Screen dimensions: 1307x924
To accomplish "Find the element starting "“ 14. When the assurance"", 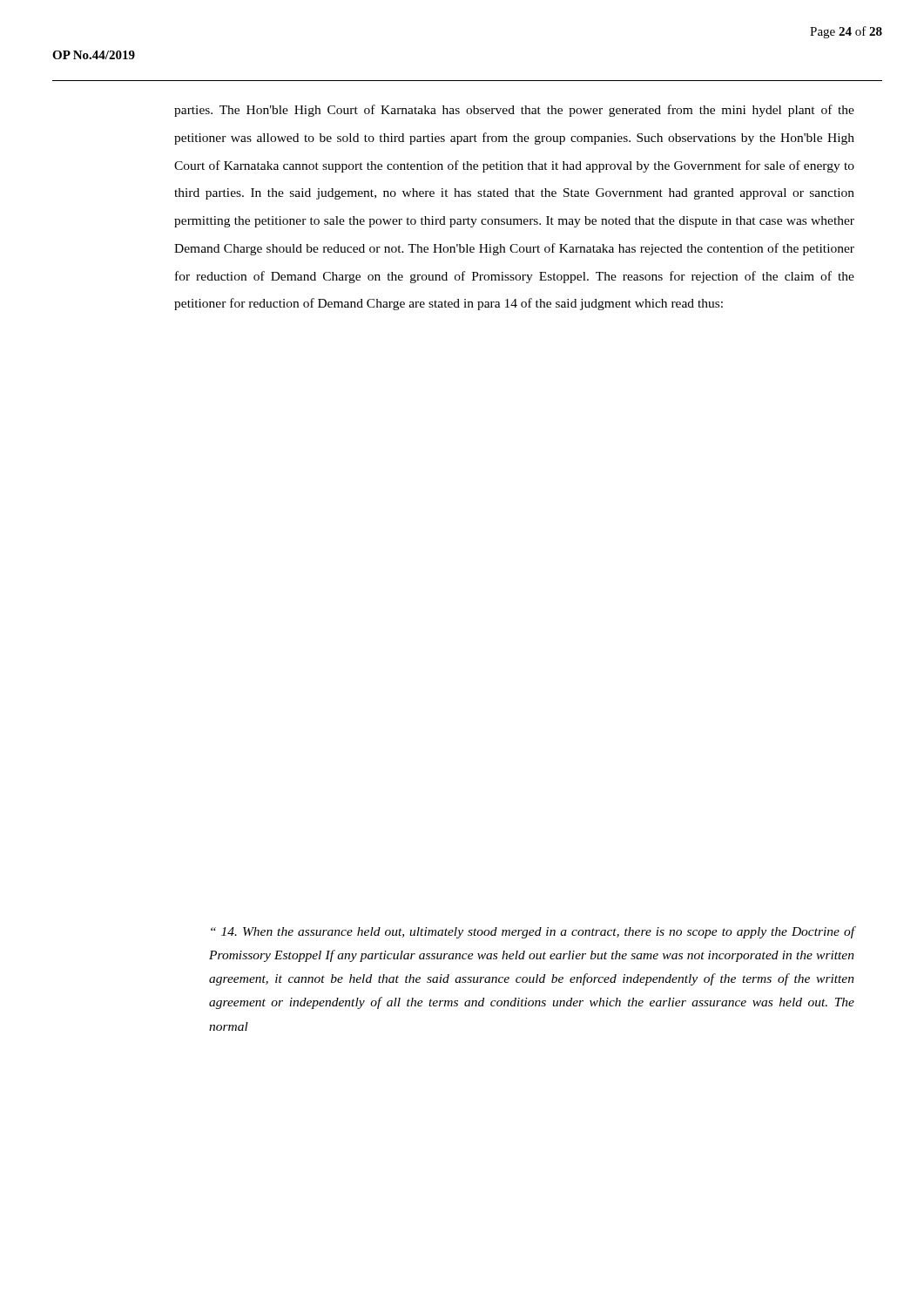I will pyautogui.click(x=532, y=978).
